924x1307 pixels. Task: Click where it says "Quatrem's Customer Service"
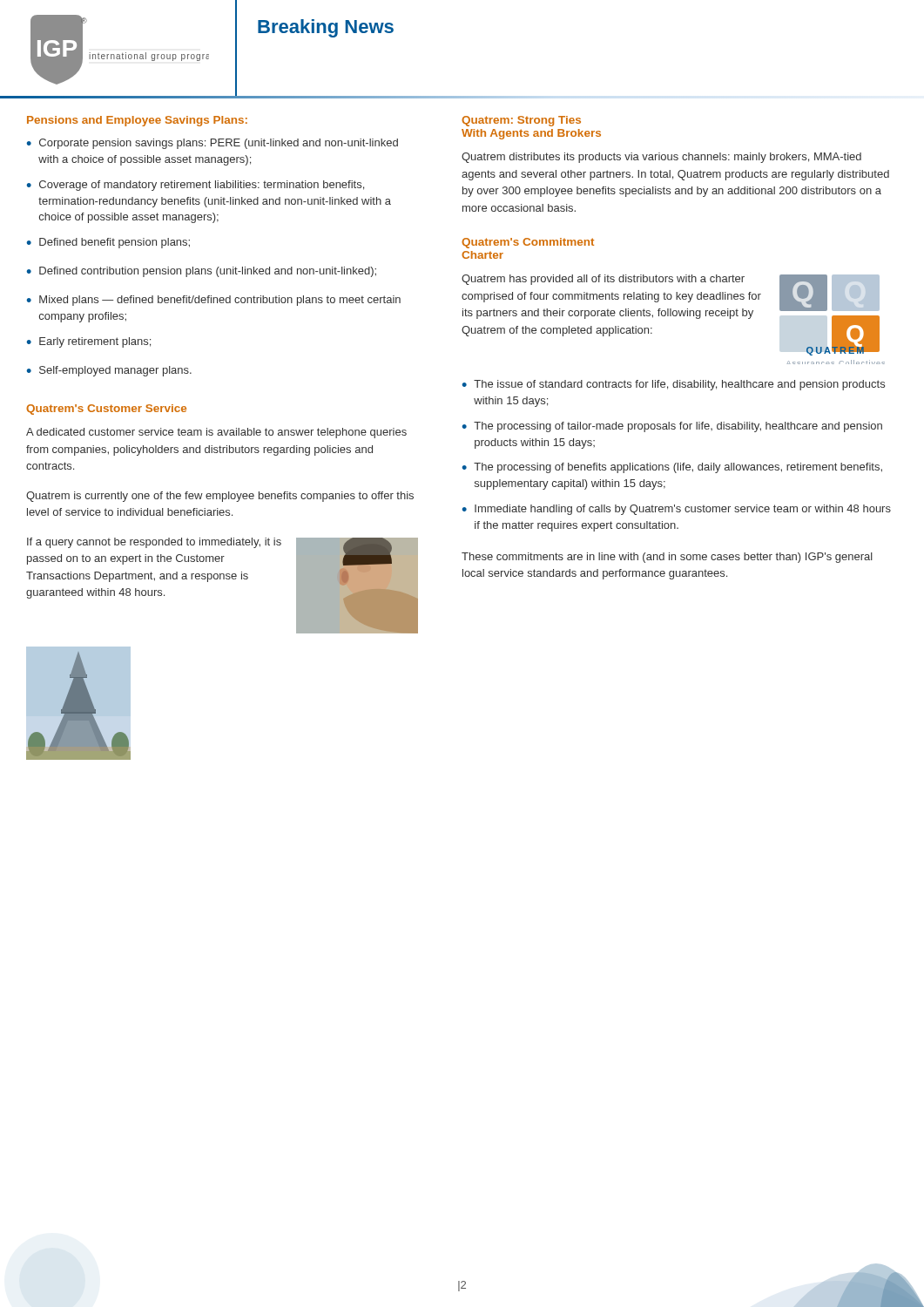tap(107, 408)
